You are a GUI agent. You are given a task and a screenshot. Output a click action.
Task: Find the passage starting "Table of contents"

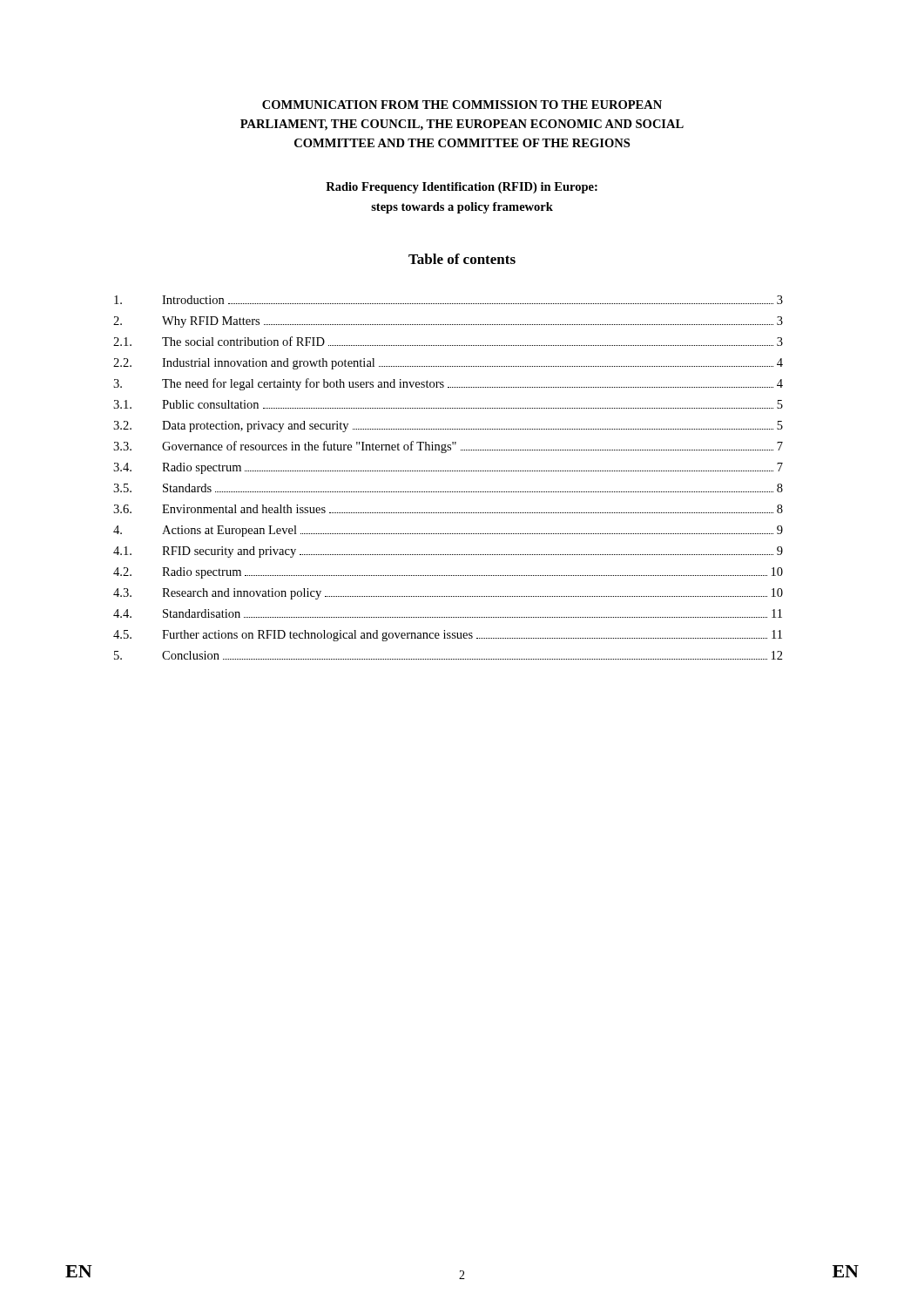click(x=462, y=259)
